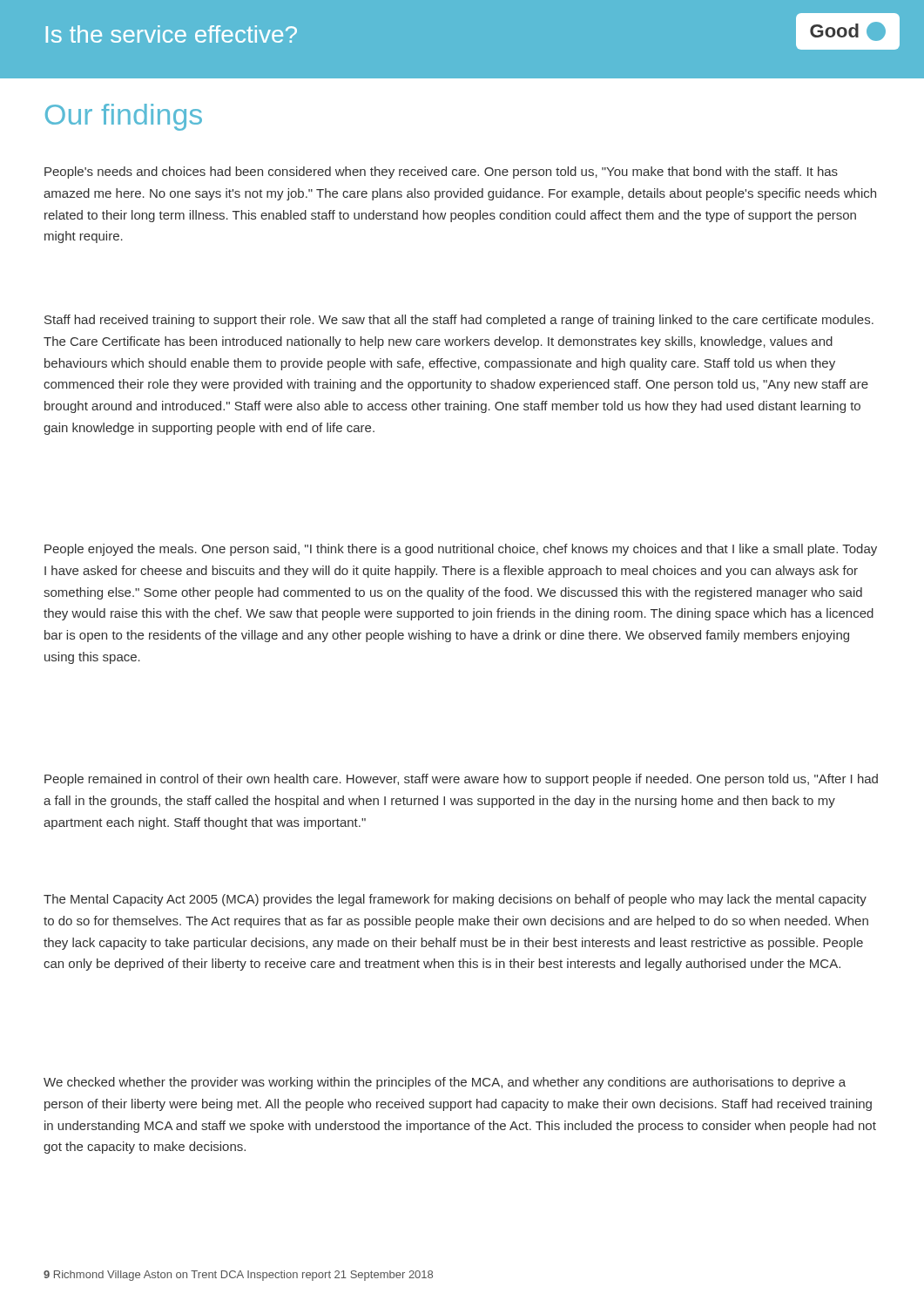Click on the text block containing "People enjoyed the meals."
Image resolution: width=924 pixels, height=1307 pixels.
point(460,602)
